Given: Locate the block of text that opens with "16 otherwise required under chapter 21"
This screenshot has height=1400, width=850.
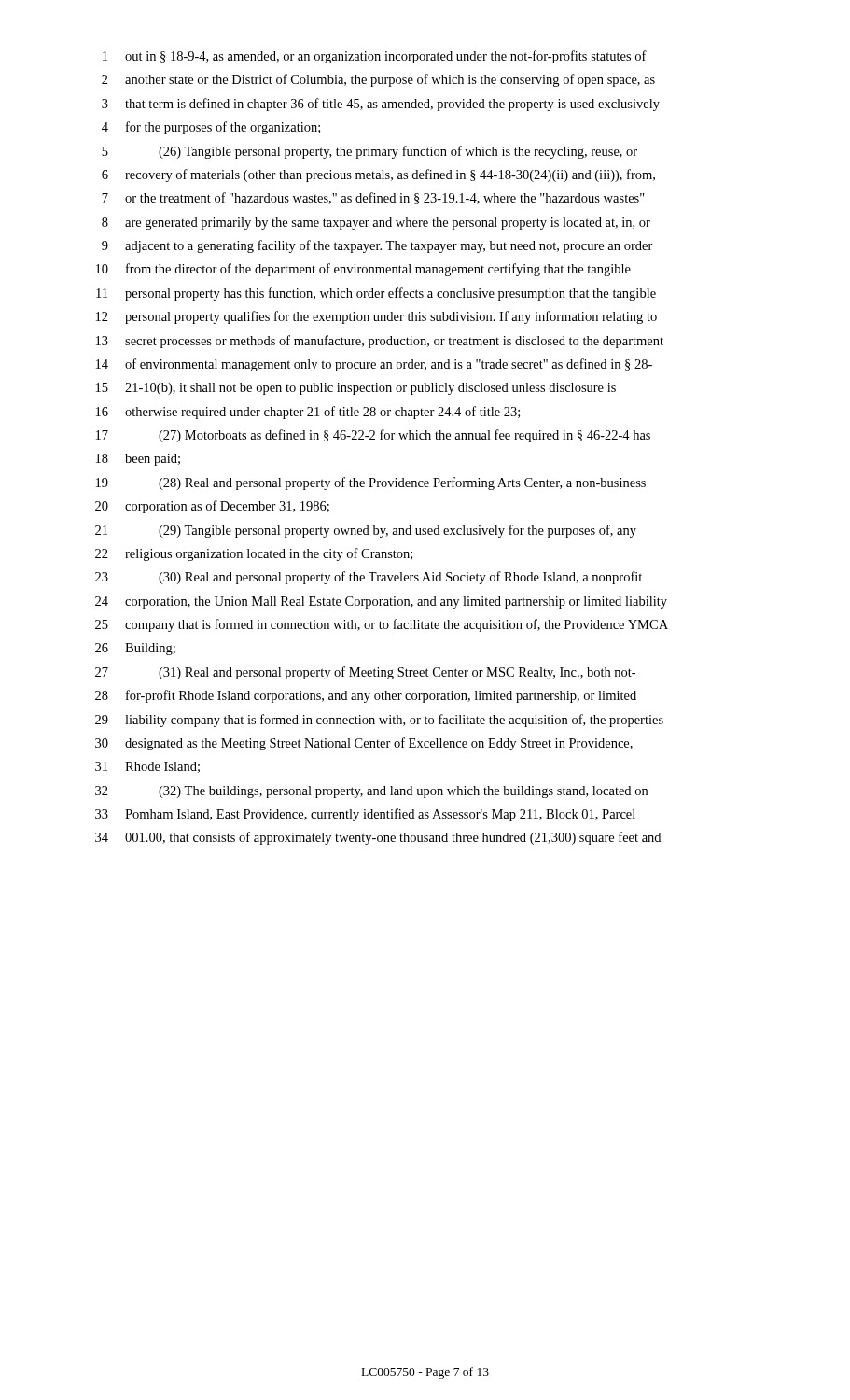Looking at the screenshot, I should 425,412.
